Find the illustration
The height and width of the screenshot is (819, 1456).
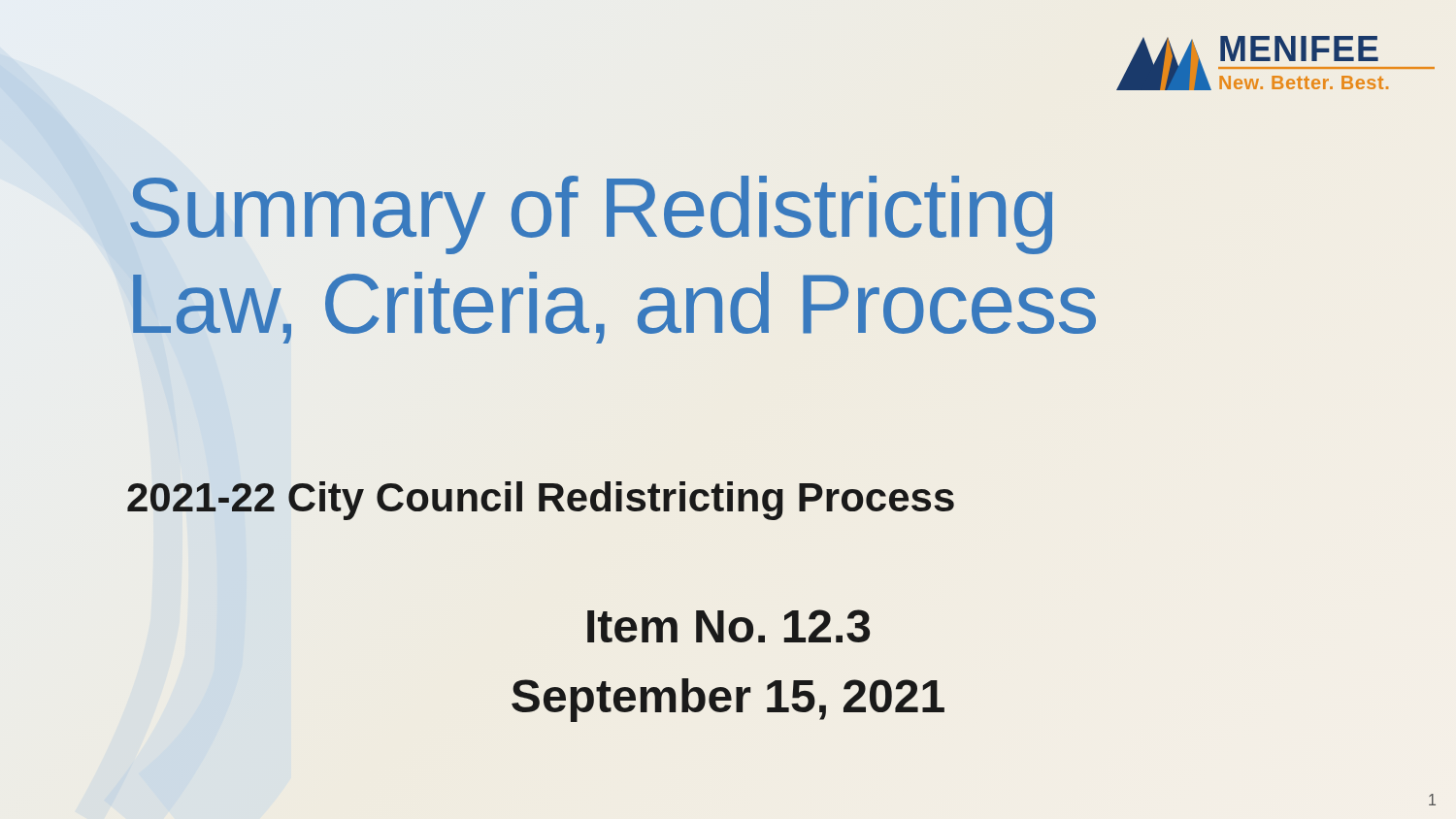click(x=146, y=410)
